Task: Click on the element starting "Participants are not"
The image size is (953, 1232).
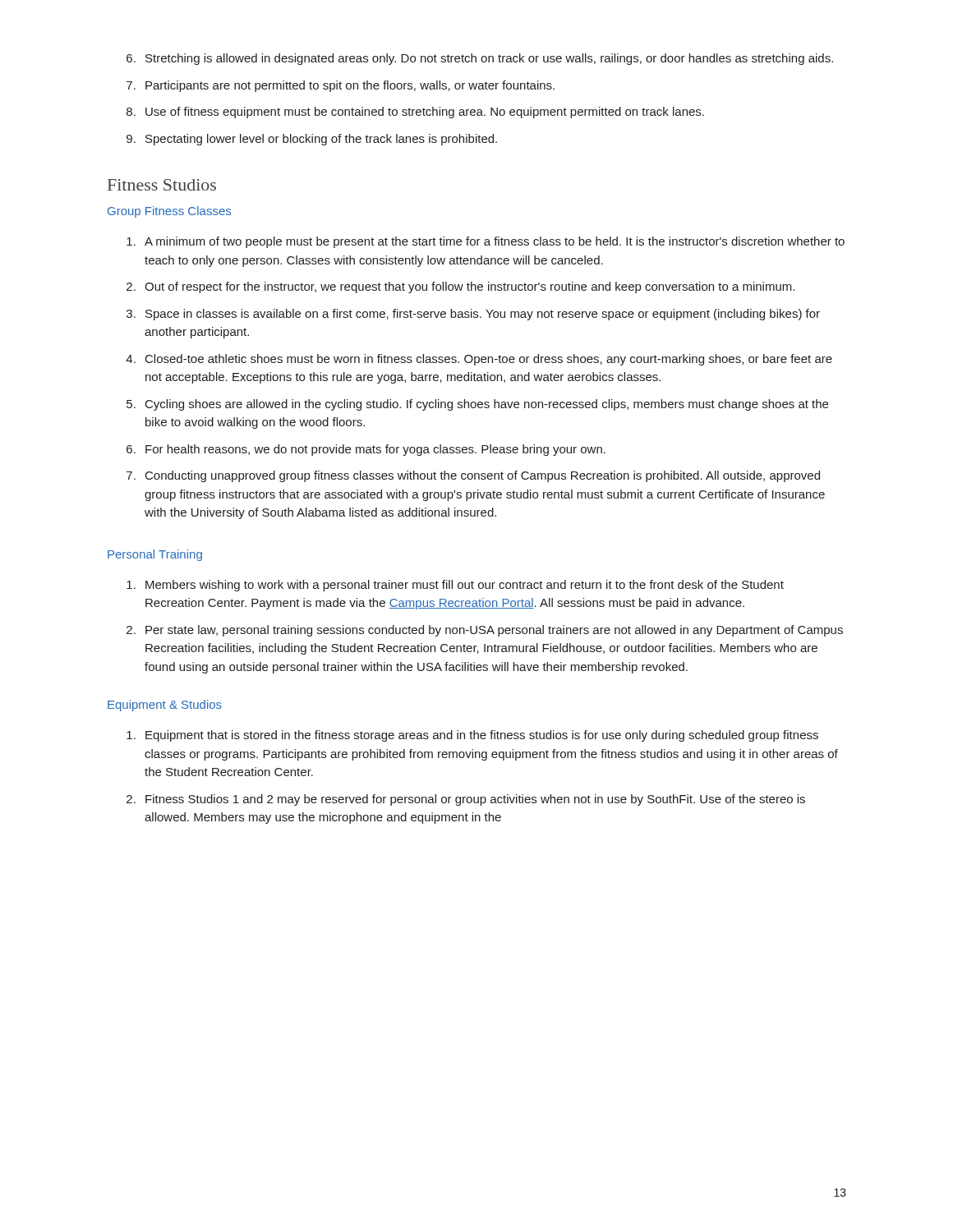Action: pos(493,85)
